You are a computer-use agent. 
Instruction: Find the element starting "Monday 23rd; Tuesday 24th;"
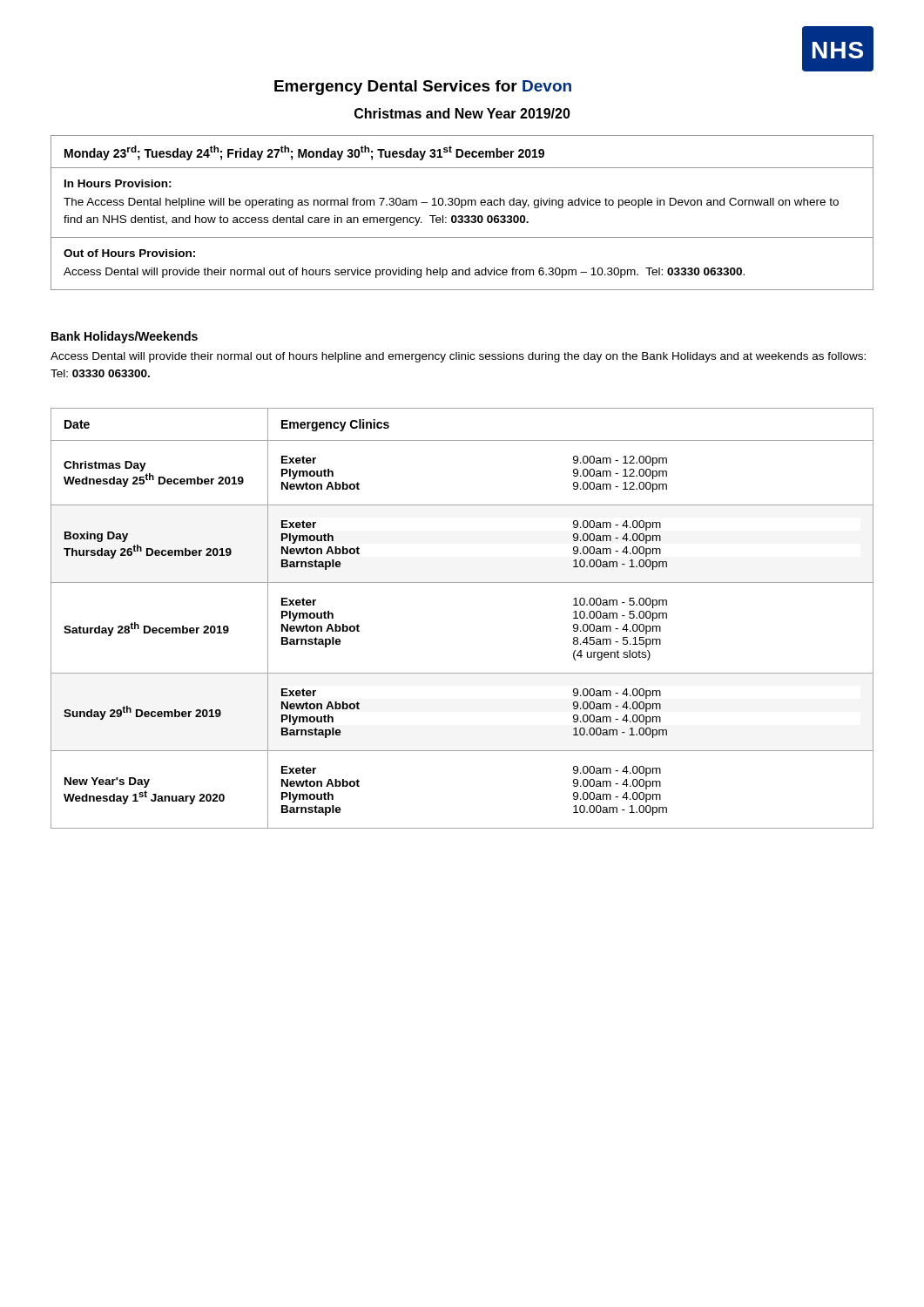point(304,151)
